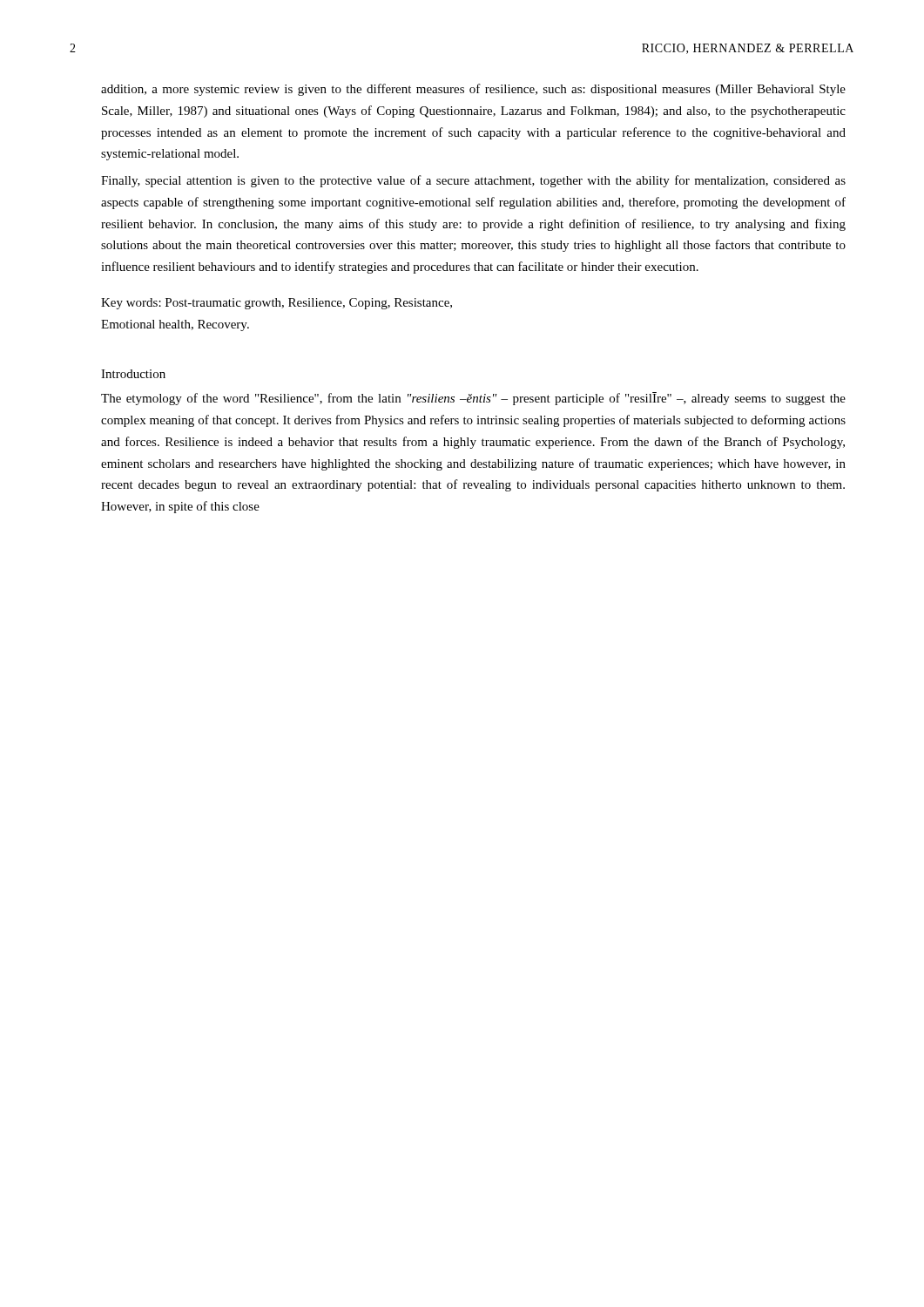Screen dimensions: 1307x924
Task: Click on the text block that reads "addition, a more systemic review is given to"
Action: [x=473, y=121]
